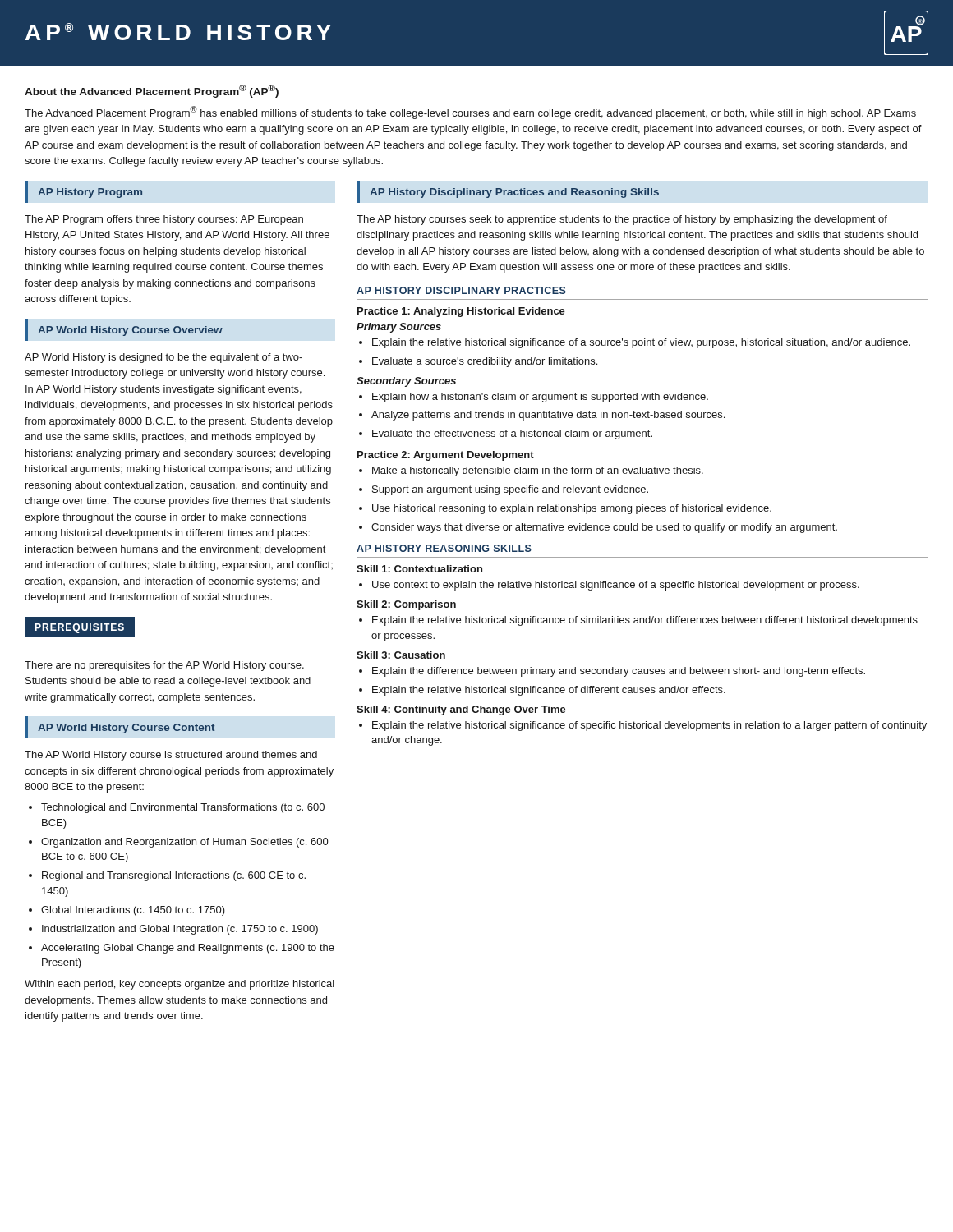Find the element starting "Practice 2: Argument Development"
953x1232 pixels.
click(x=445, y=455)
